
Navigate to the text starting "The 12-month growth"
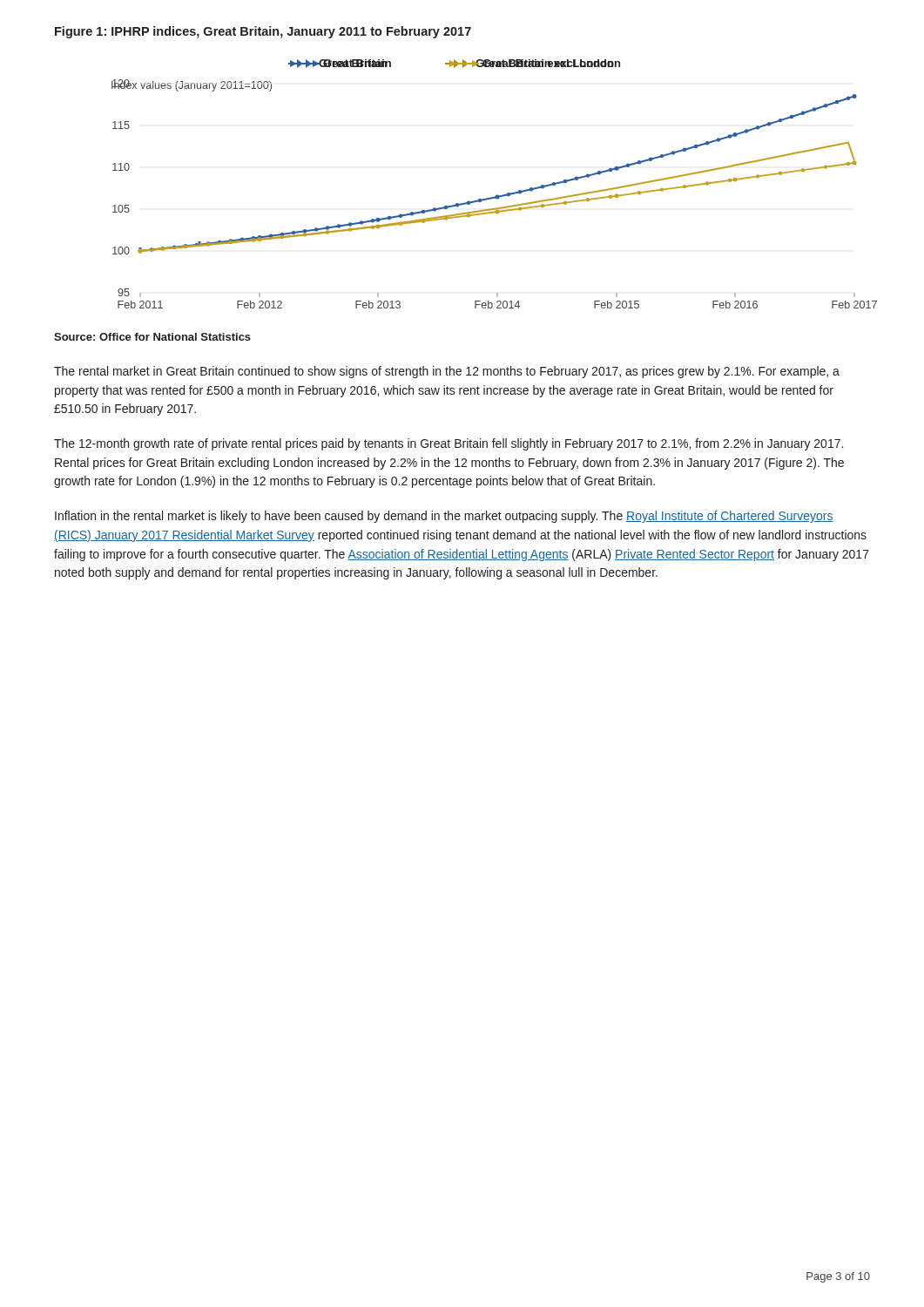pyautogui.click(x=449, y=462)
